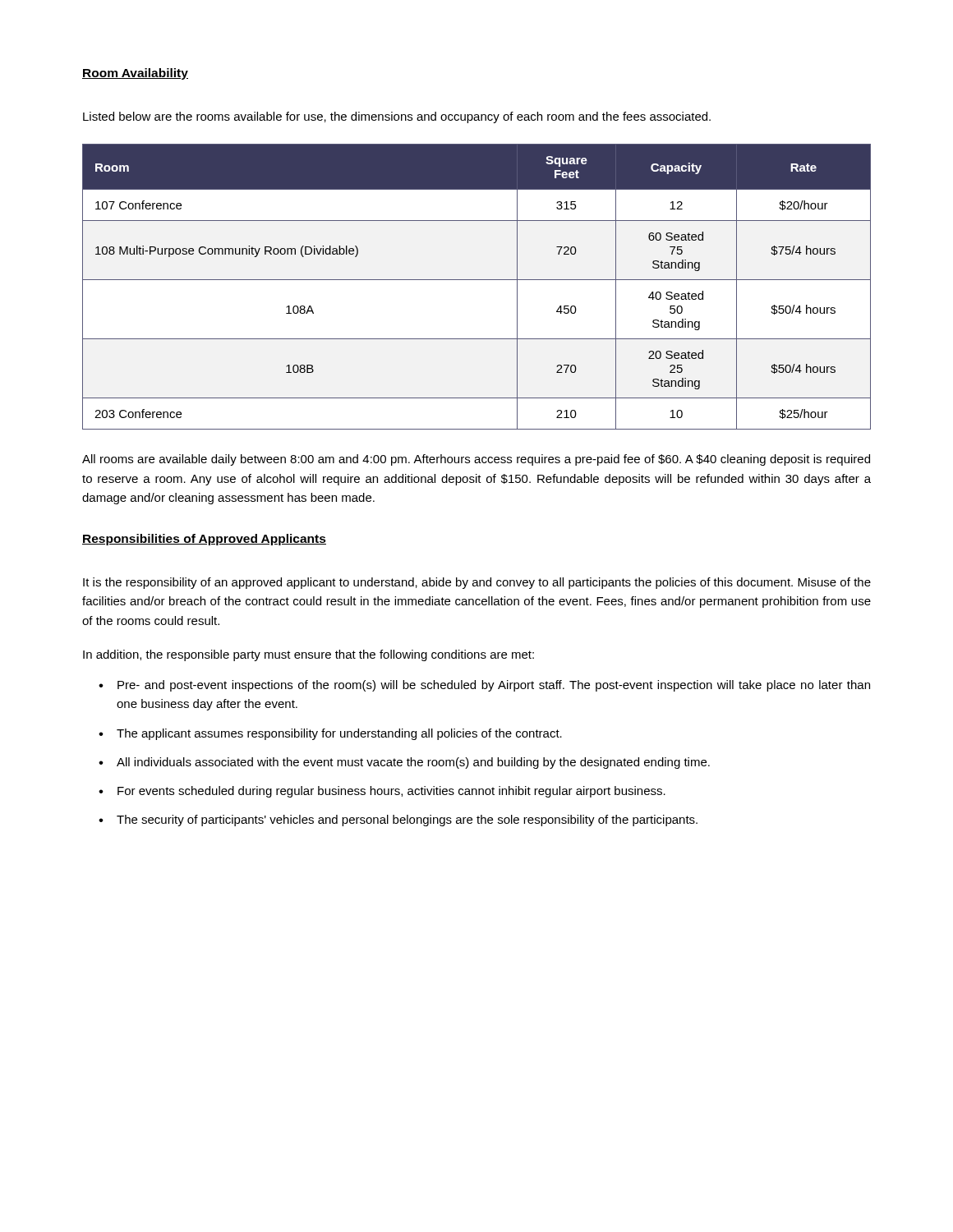The width and height of the screenshot is (953, 1232).
Task: Find the region starting "All rooms are available daily between 8:00"
Action: 476,478
